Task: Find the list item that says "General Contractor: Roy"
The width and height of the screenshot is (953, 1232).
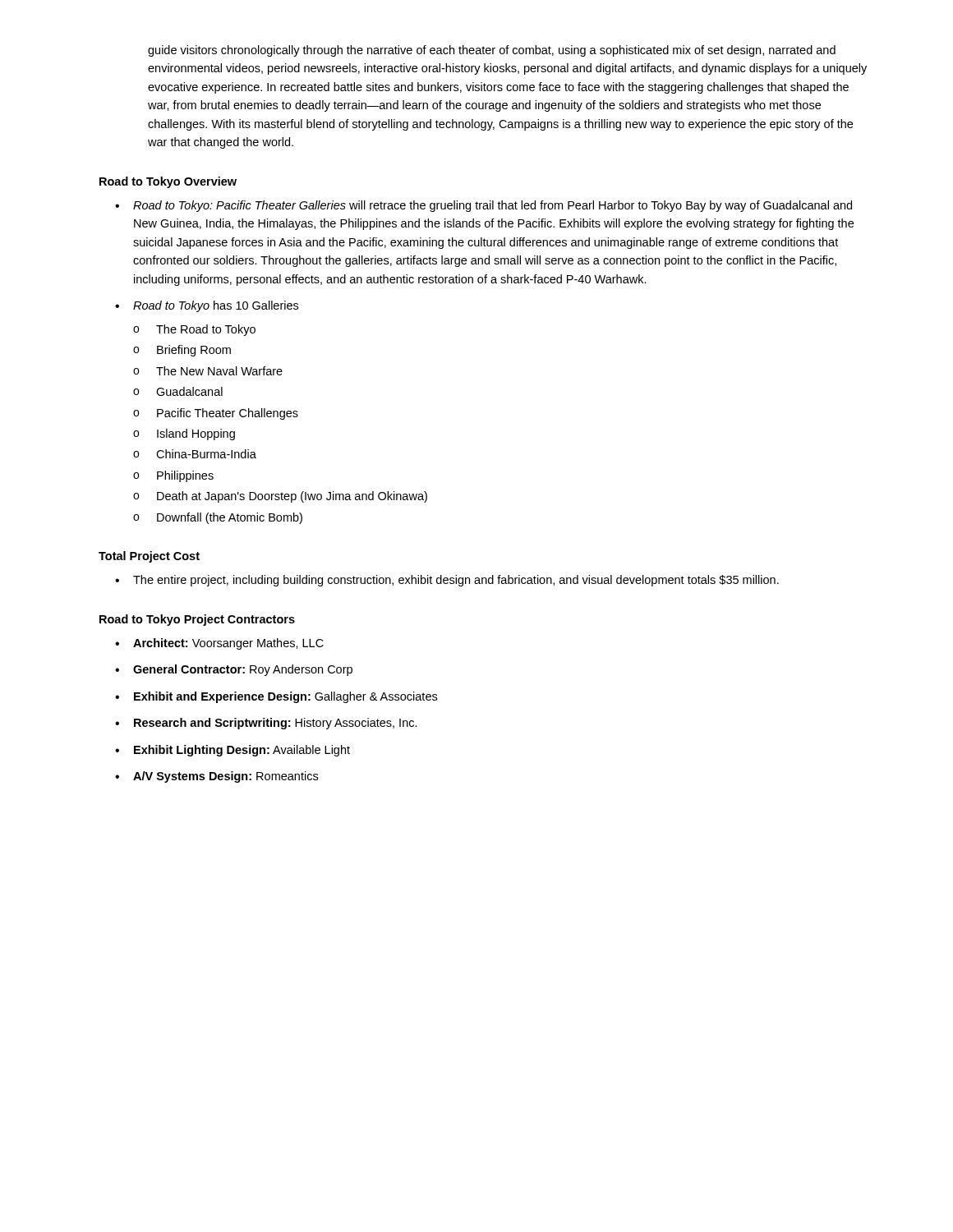Action: (x=243, y=670)
